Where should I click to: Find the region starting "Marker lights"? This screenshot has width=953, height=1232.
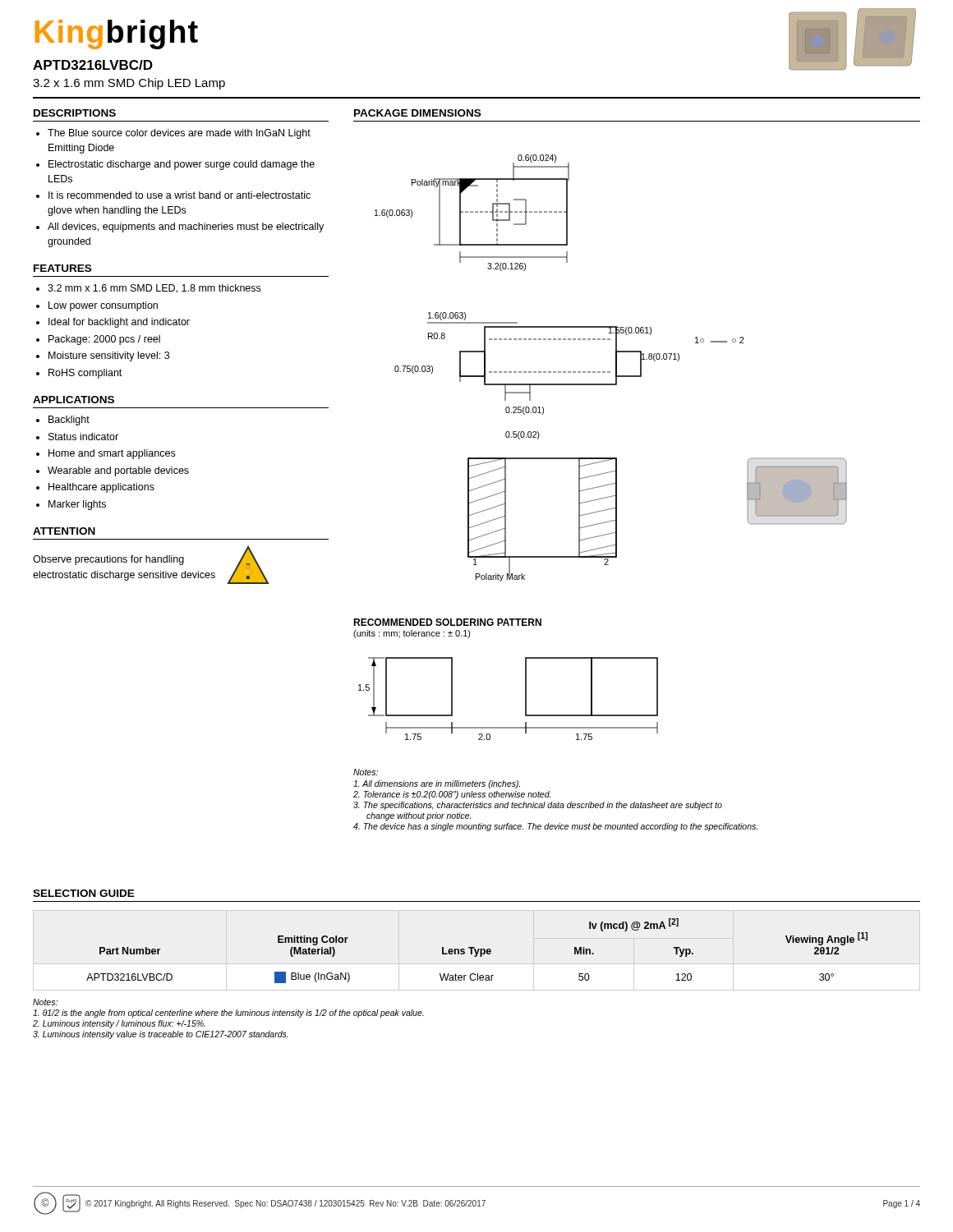click(77, 504)
